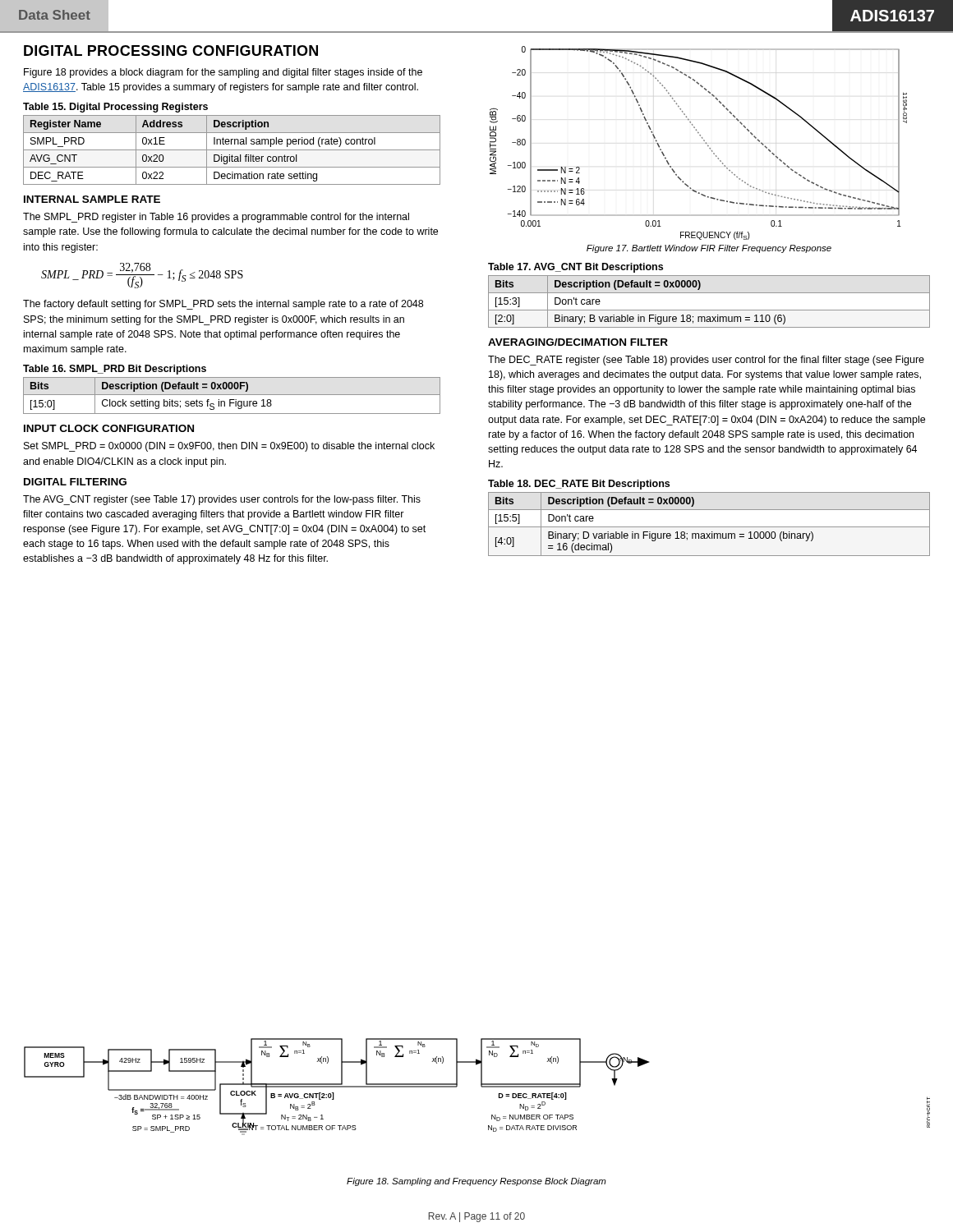
Task: Click on the element starting "Table 18. DEC_RATE Bit Descriptions"
Action: click(579, 484)
